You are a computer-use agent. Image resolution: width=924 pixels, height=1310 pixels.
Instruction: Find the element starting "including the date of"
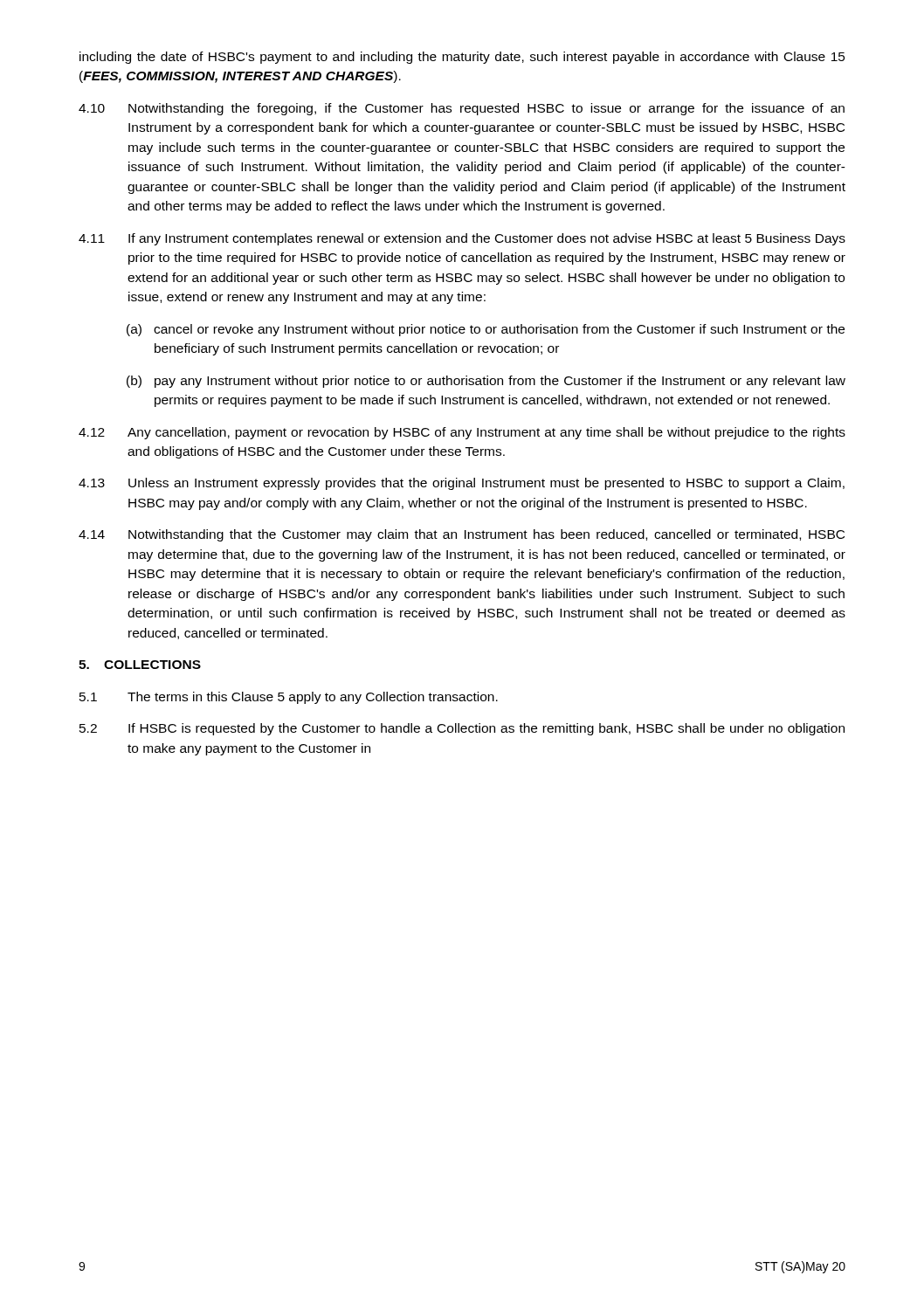(x=462, y=66)
